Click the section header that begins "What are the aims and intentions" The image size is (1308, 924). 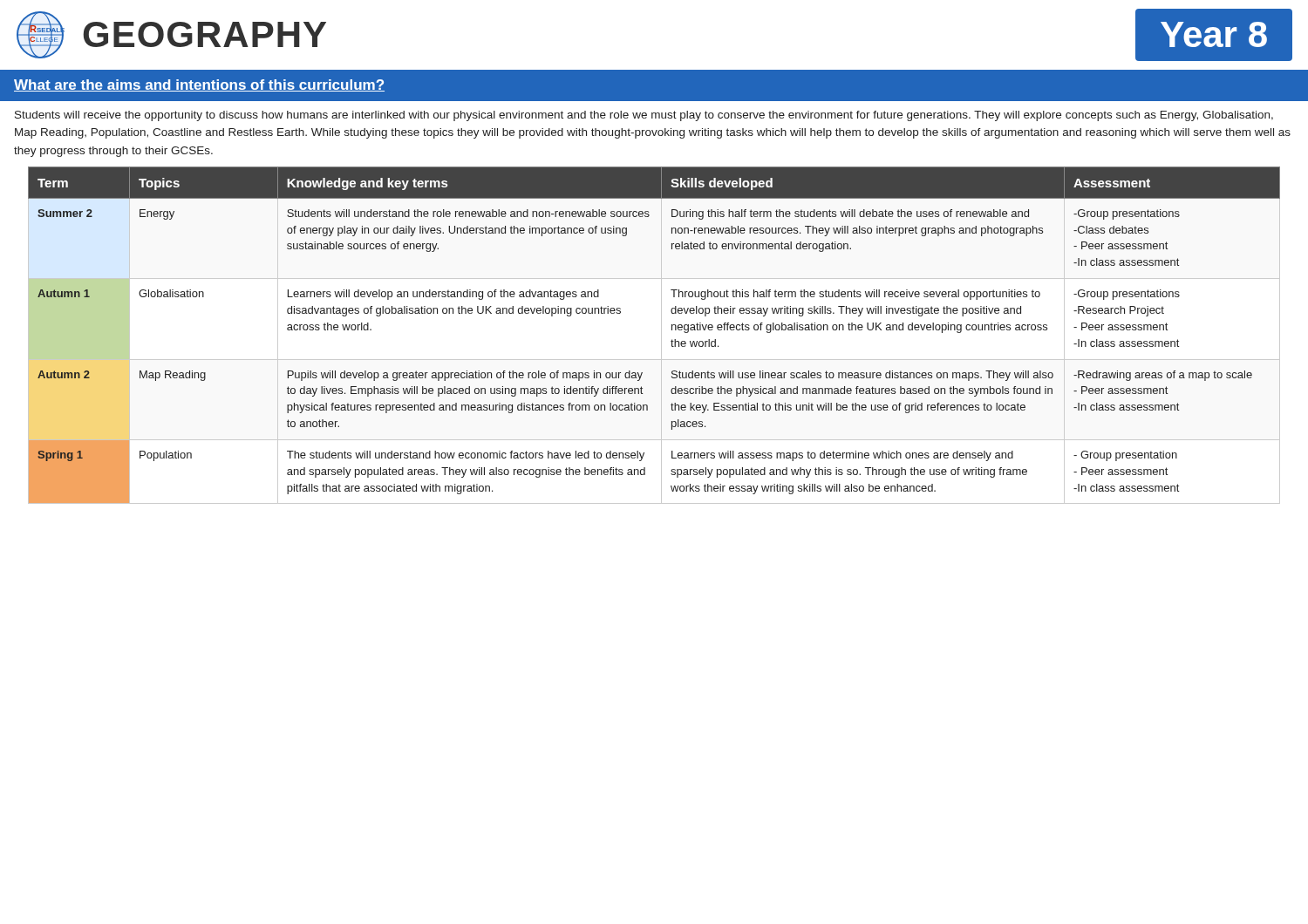pyautogui.click(x=199, y=85)
